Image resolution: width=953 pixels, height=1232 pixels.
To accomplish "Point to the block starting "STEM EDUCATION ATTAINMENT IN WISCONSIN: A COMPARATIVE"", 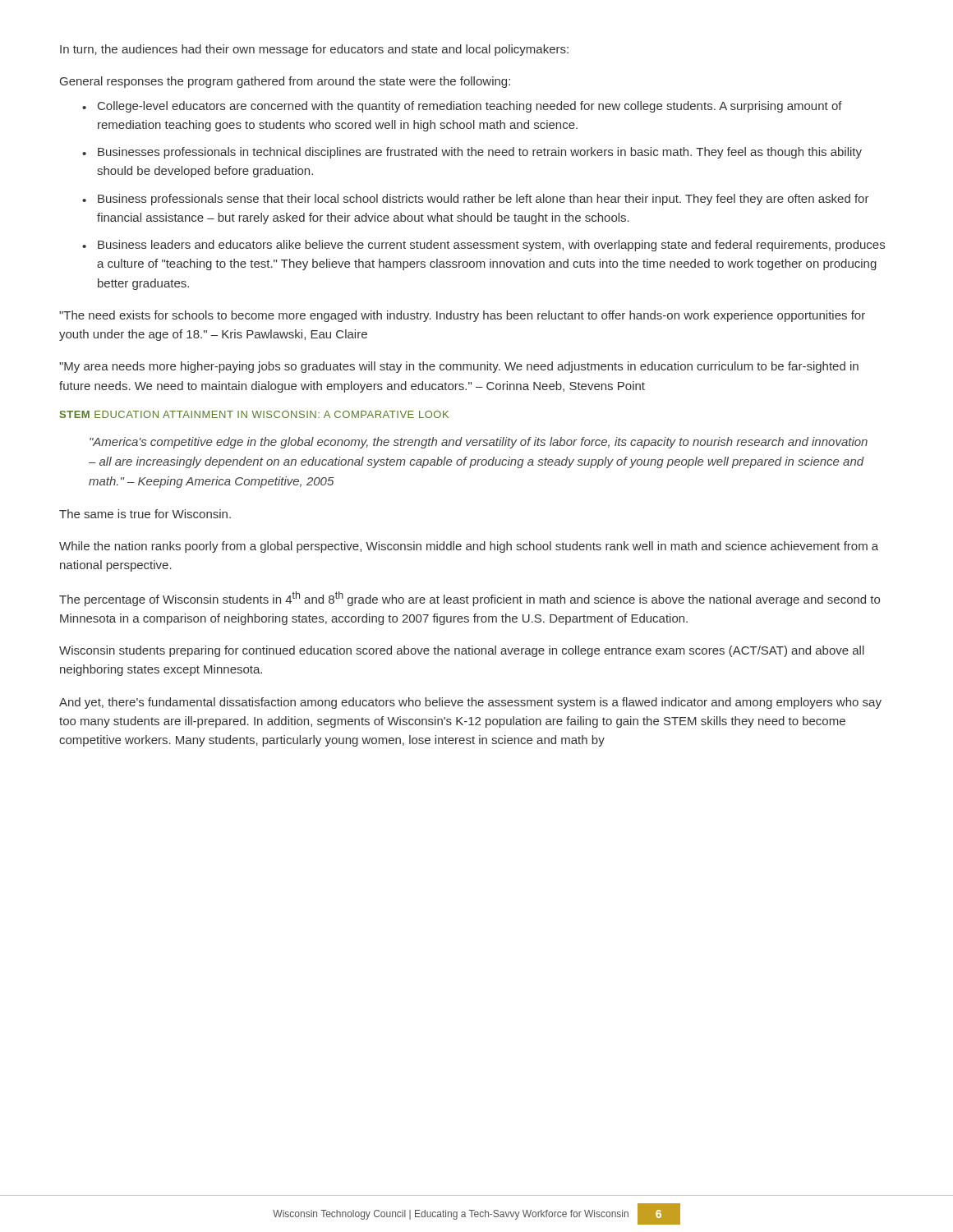I will [x=254, y=414].
